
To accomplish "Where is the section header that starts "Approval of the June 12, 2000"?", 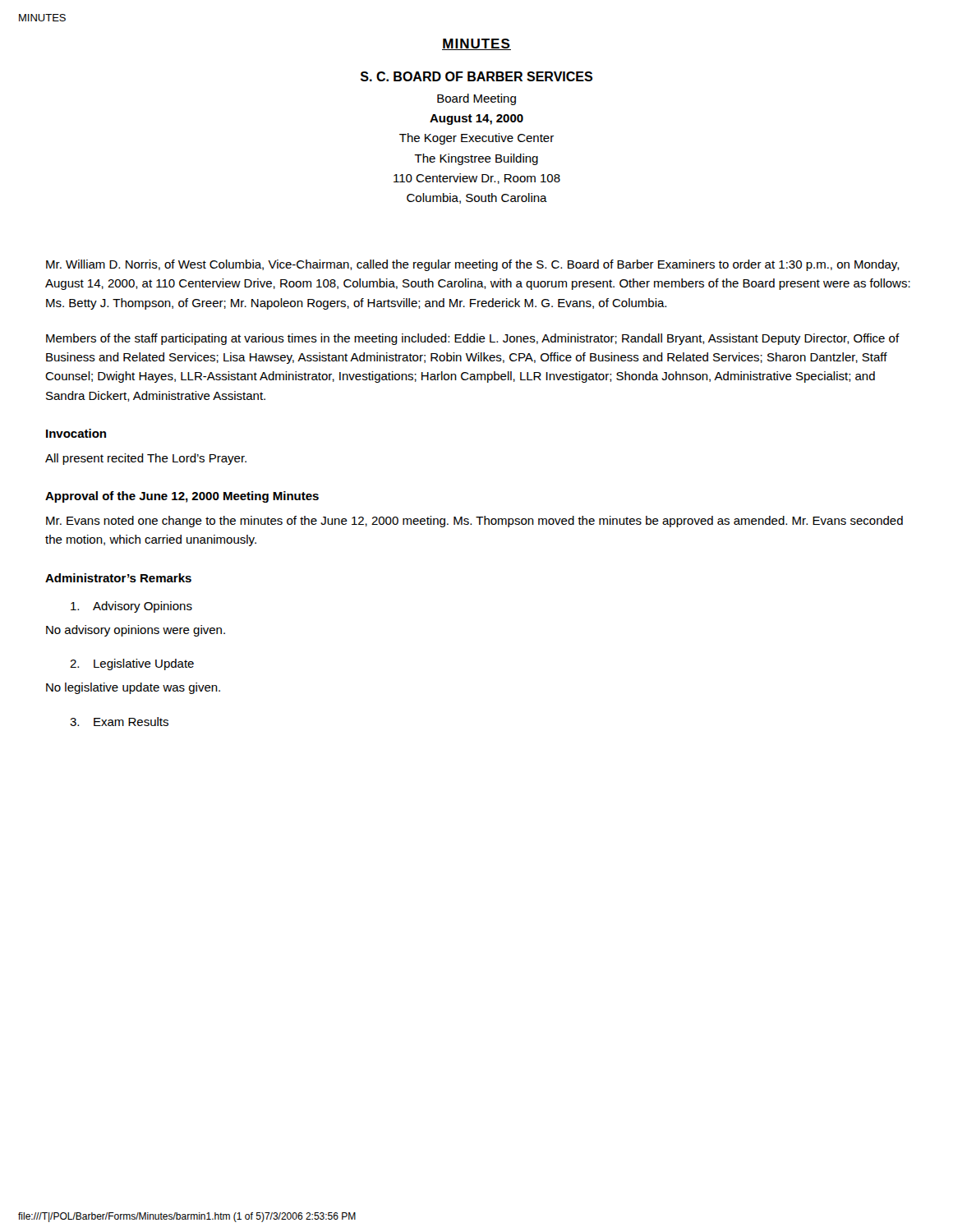I will pos(182,496).
